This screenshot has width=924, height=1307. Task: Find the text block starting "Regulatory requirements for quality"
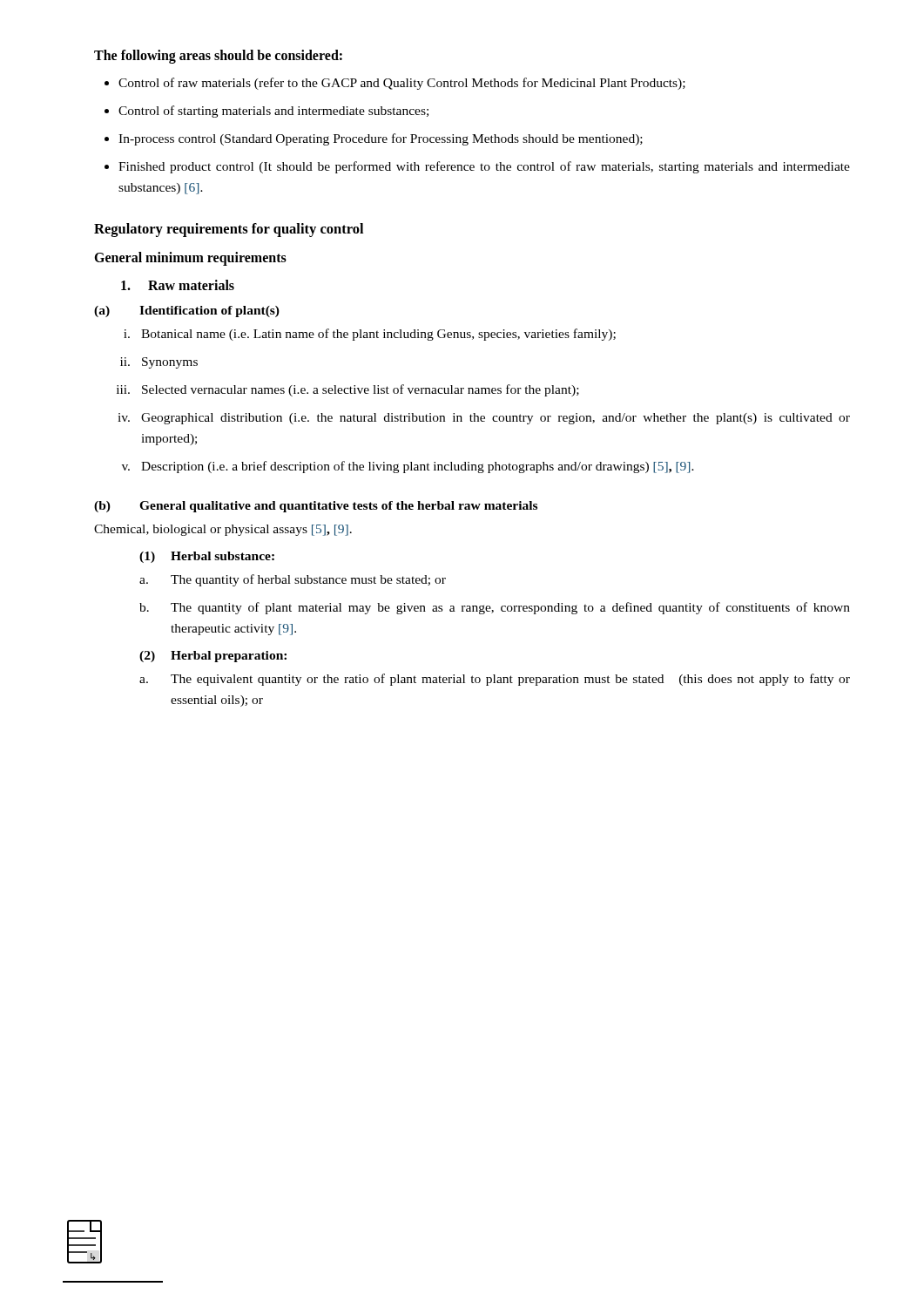(229, 229)
